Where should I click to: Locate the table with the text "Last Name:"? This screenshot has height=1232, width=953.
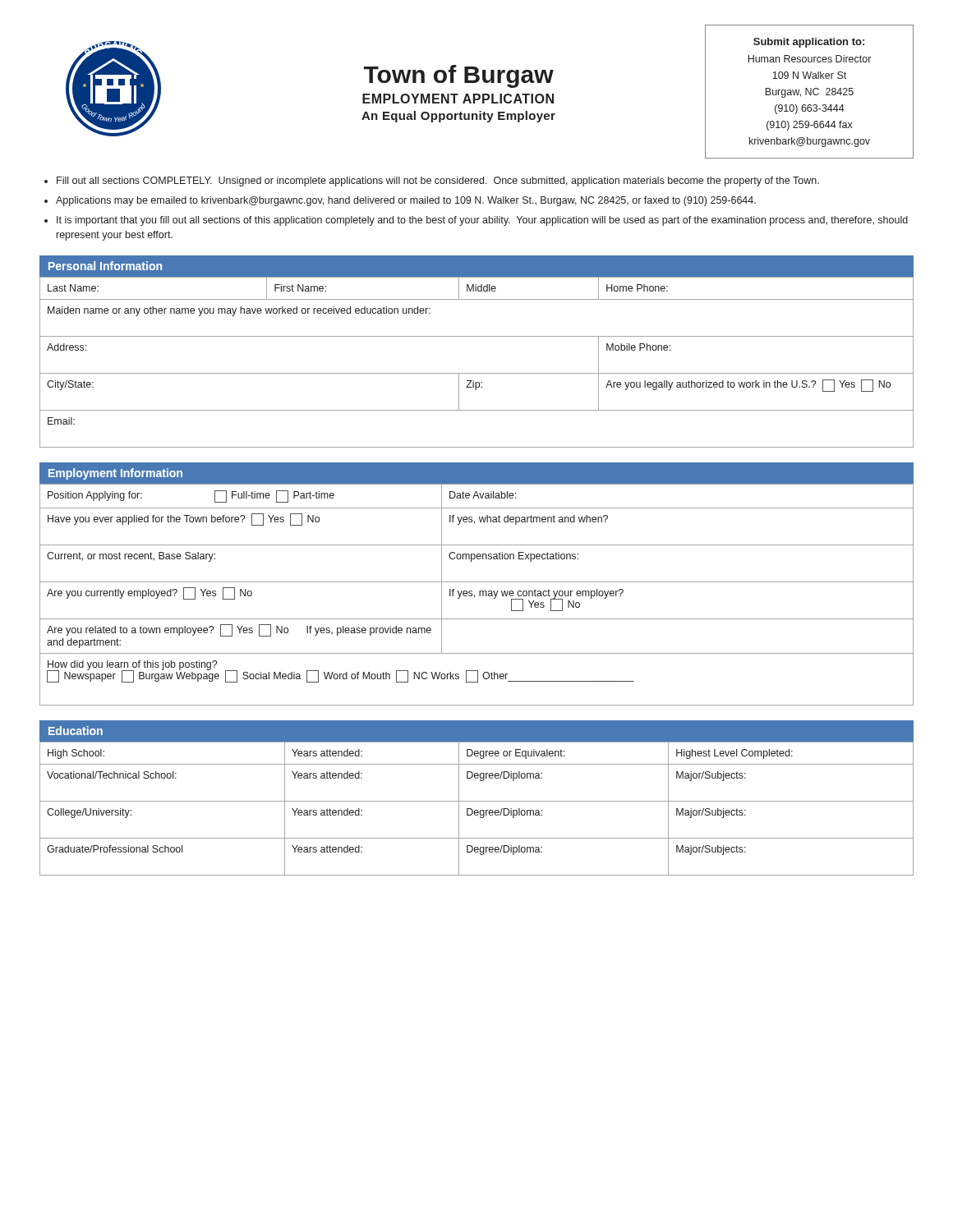coord(476,362)
